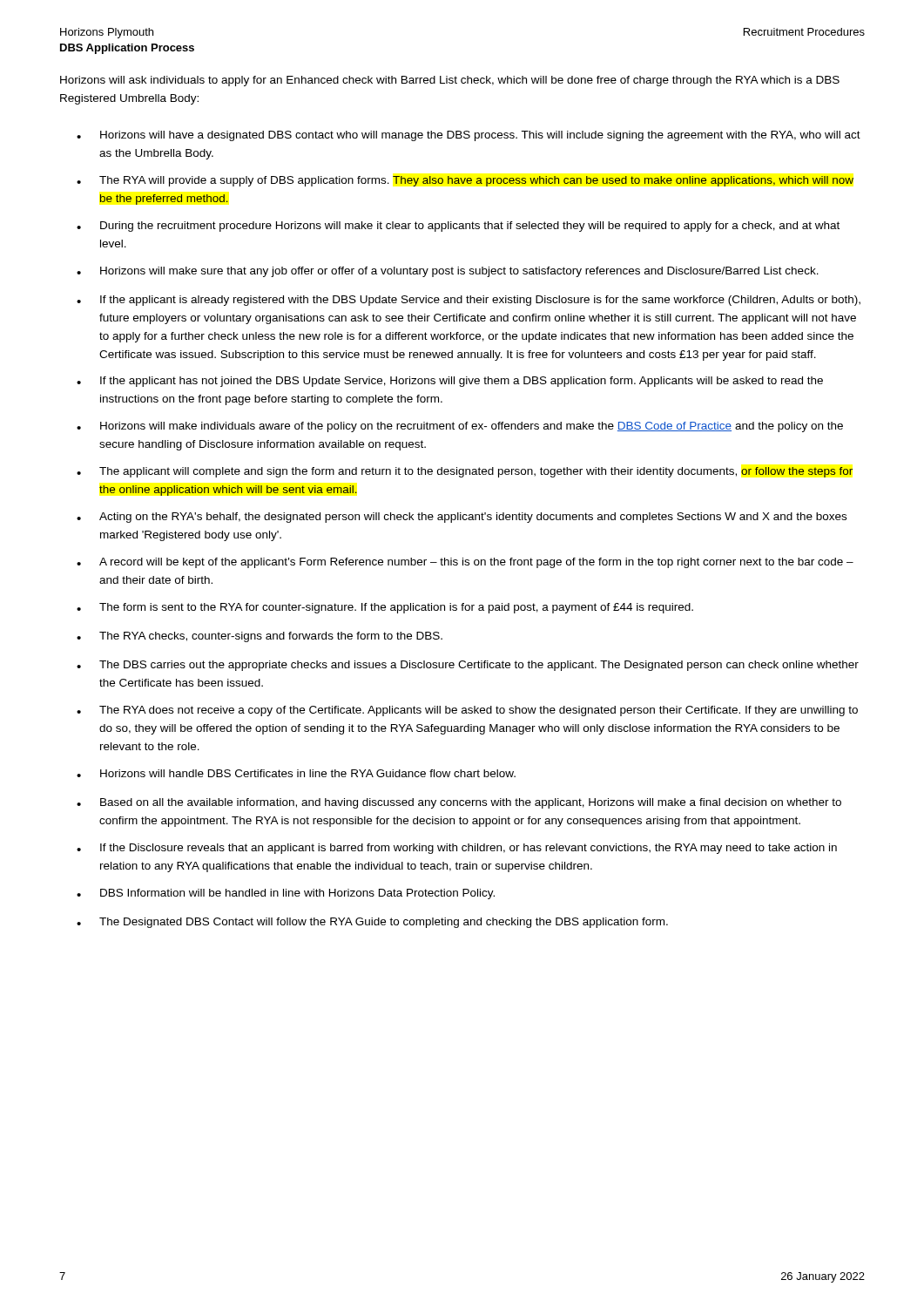Find the block on this page that starts "• If the applicant has not"

462,391
